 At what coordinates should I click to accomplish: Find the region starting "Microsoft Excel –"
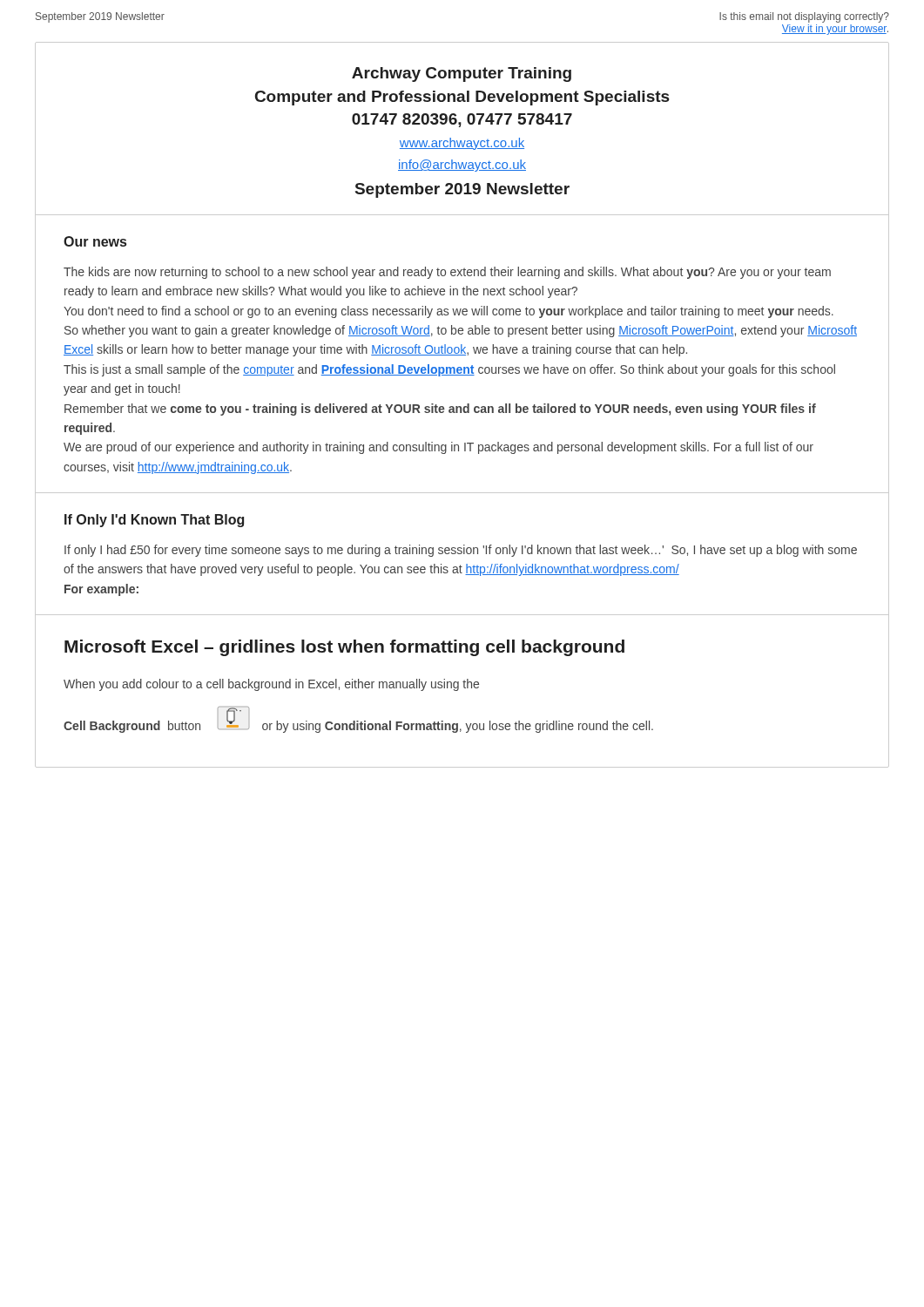pyautogui.click(x=345, y=646)
